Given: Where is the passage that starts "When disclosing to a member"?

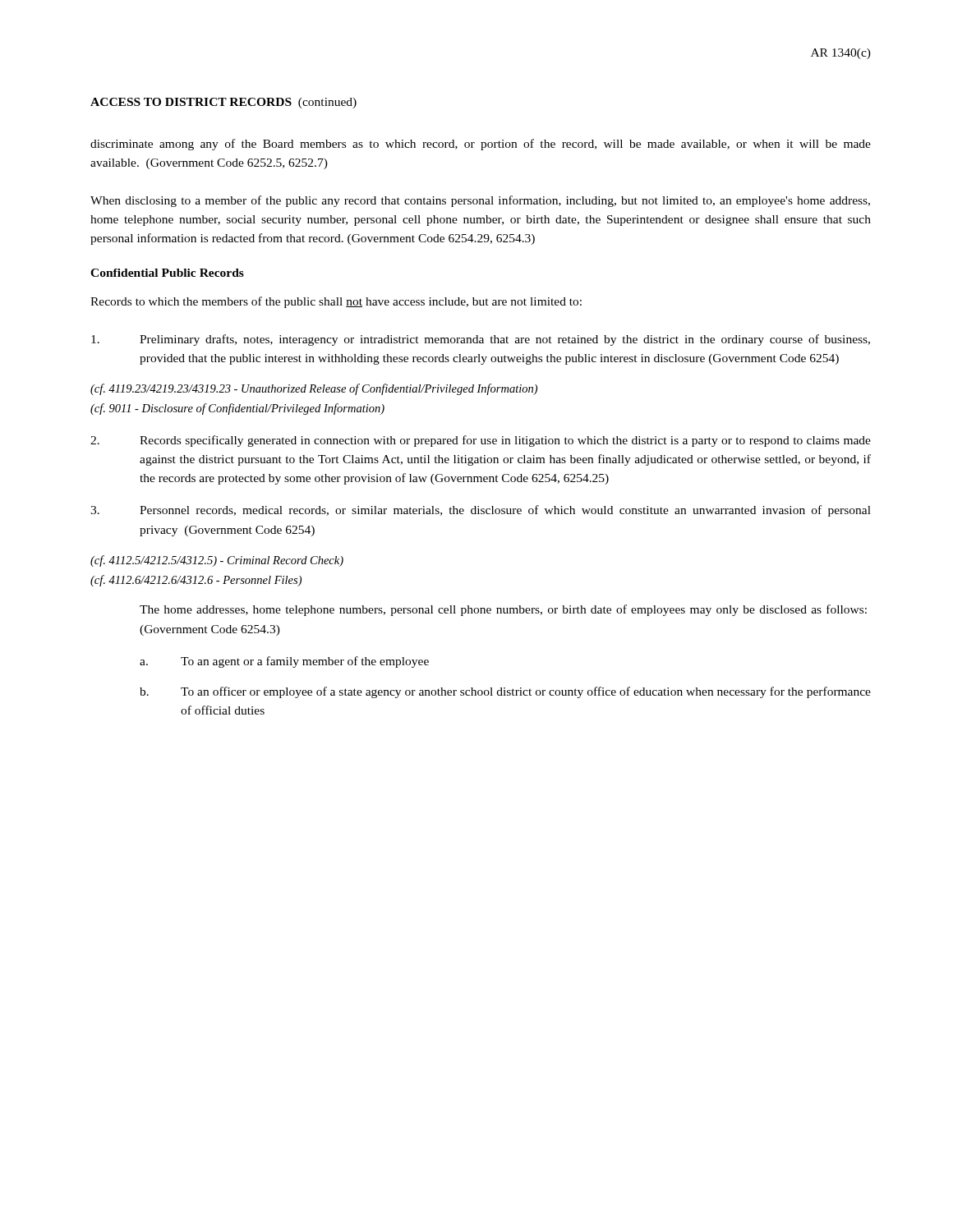Looking at the screenshot, I should click(481, 219).
